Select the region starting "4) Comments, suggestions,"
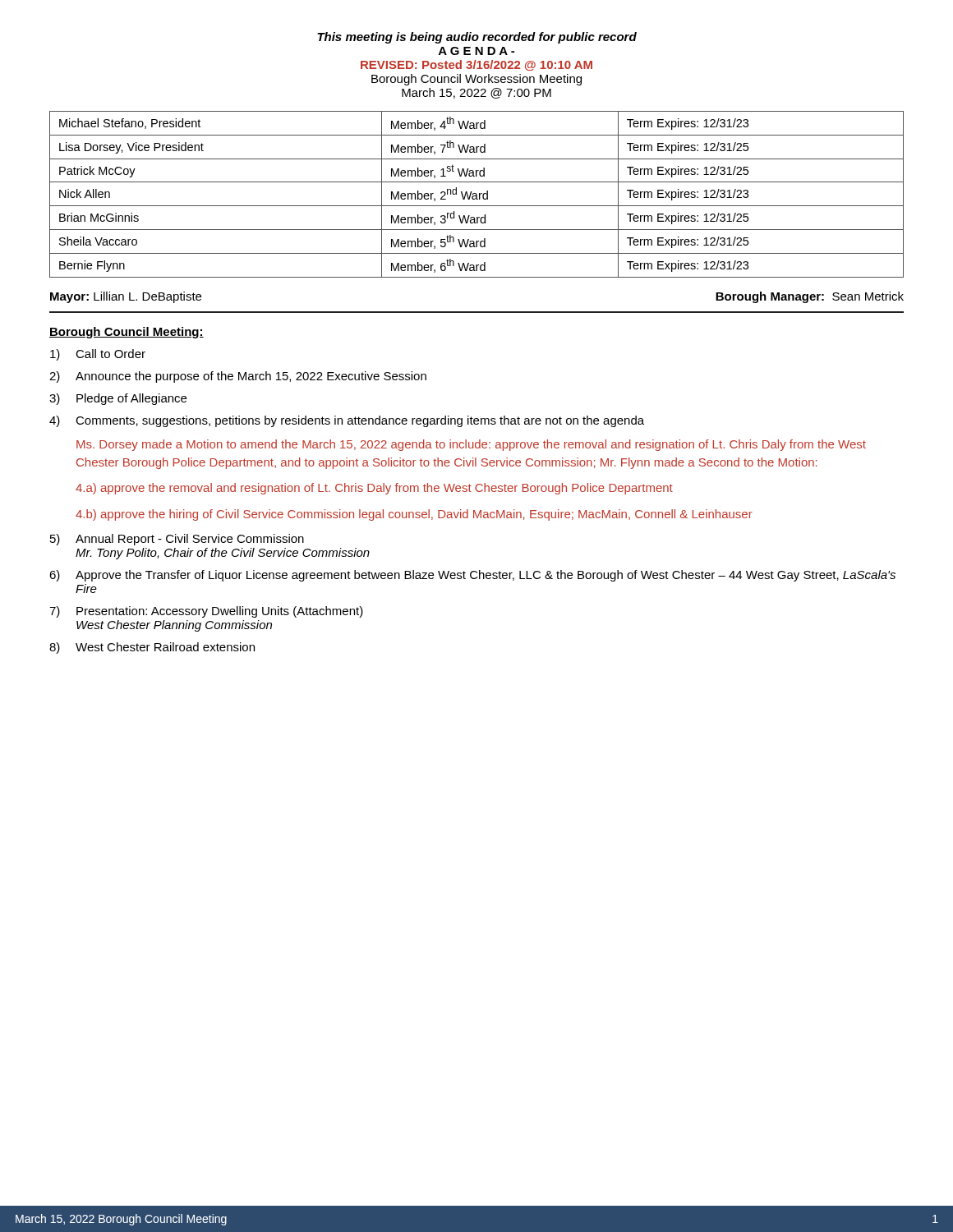The image size is (953, 1232). pos(476,420)
